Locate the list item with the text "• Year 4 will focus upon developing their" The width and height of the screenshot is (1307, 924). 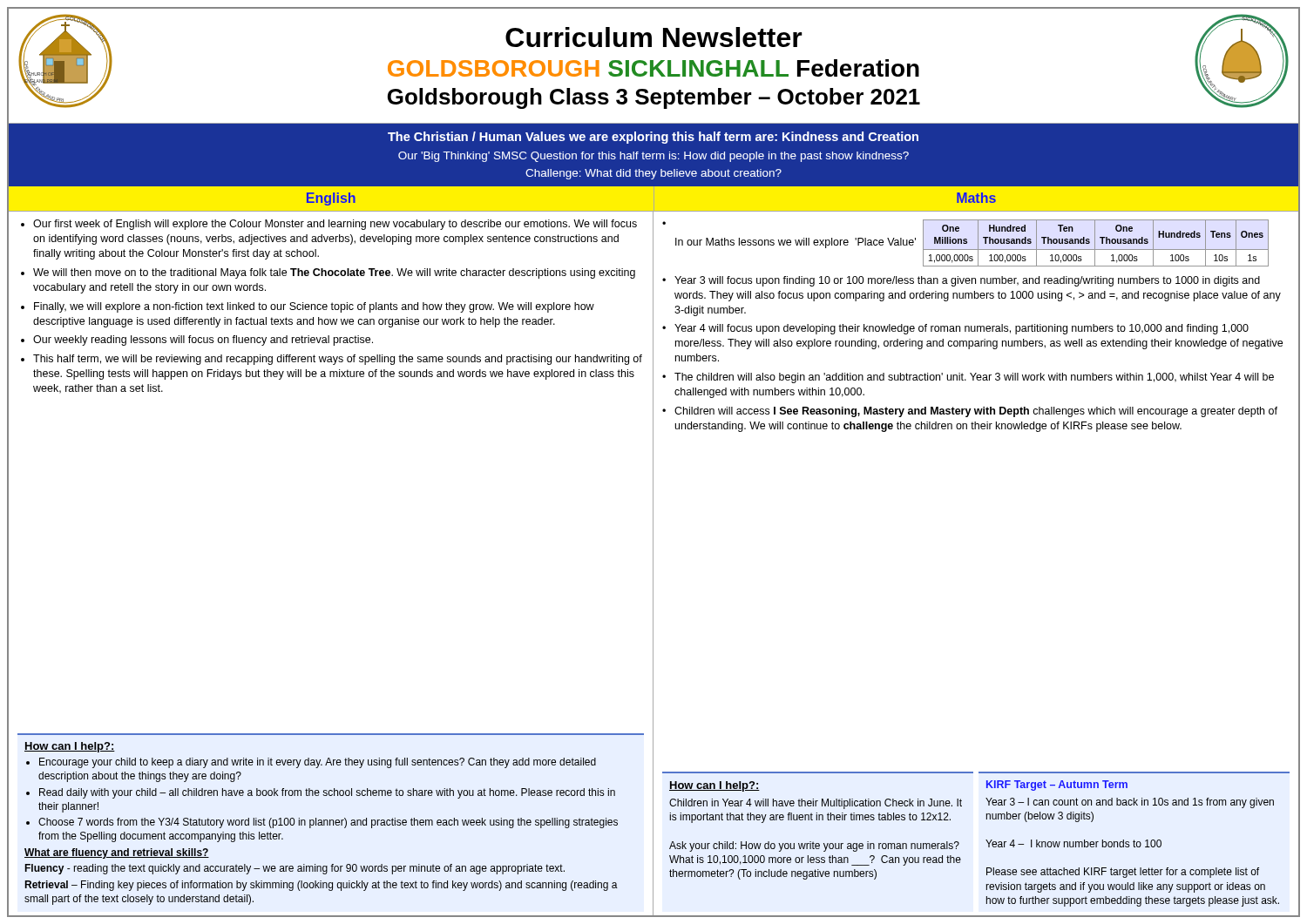(976, 344)
